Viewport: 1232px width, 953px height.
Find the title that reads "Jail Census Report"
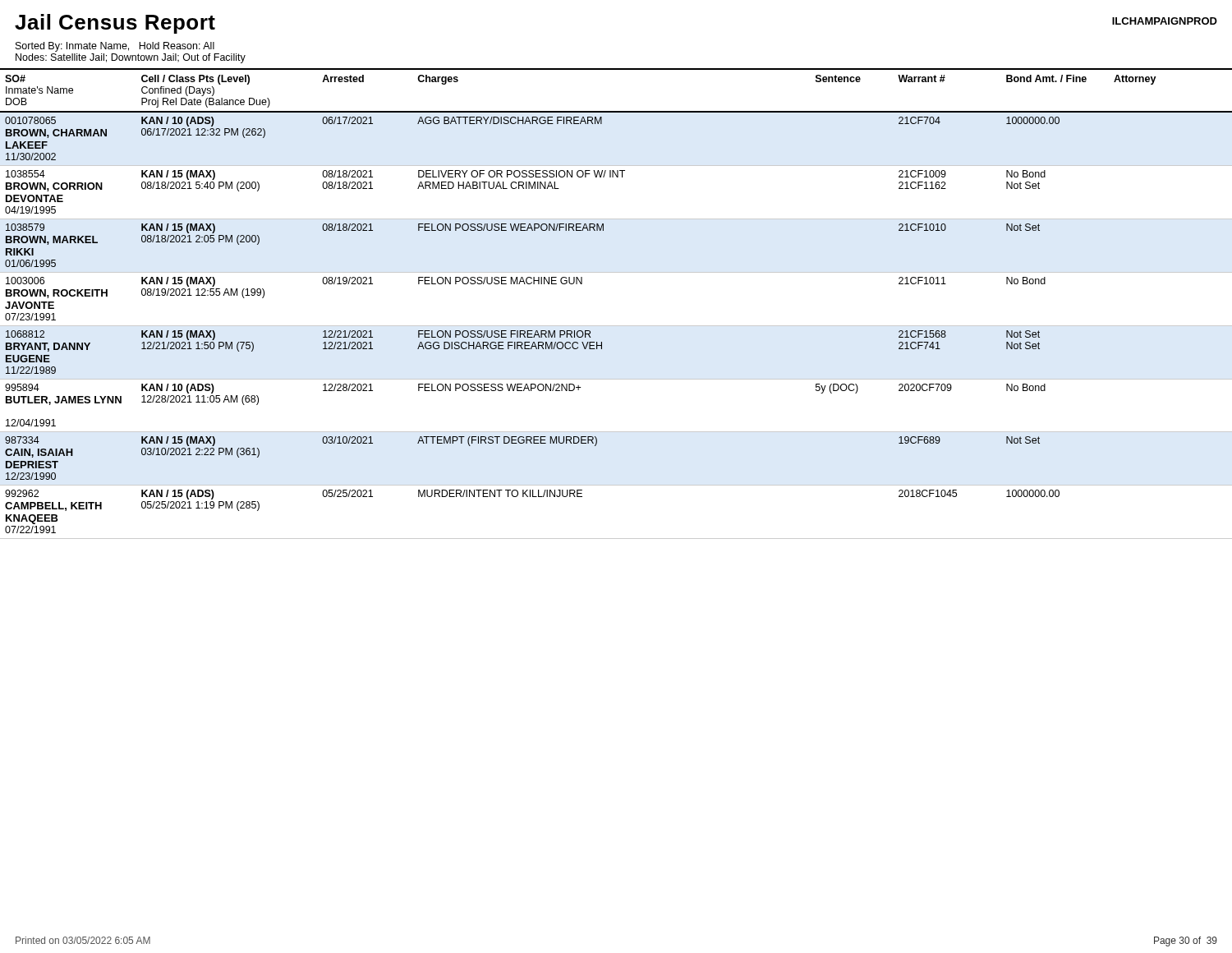[x=115, y=22]
